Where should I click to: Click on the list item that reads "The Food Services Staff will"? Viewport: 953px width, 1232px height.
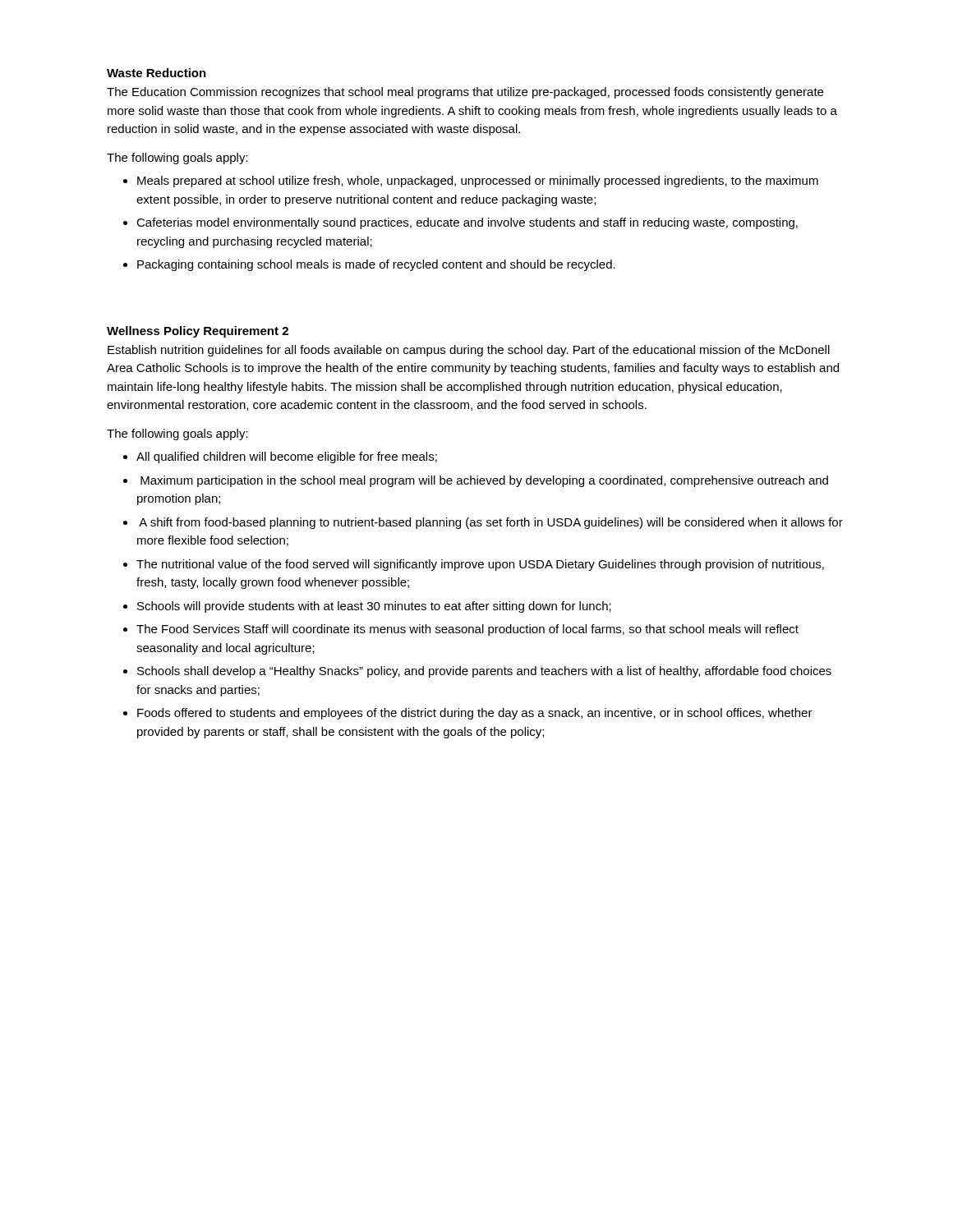pyautogui.click(x=467, y=638)
